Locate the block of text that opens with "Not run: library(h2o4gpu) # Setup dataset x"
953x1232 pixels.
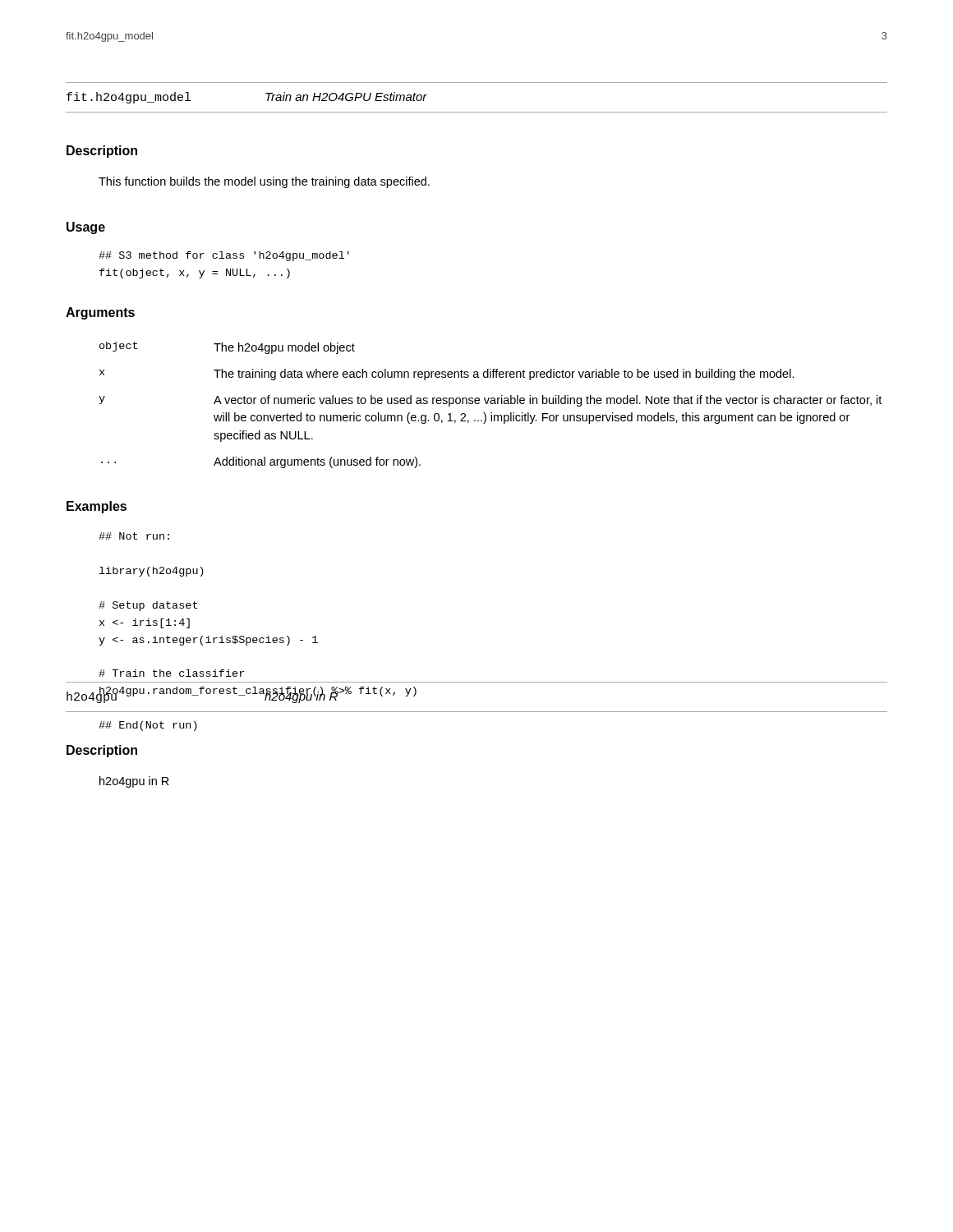coord(134,536)
